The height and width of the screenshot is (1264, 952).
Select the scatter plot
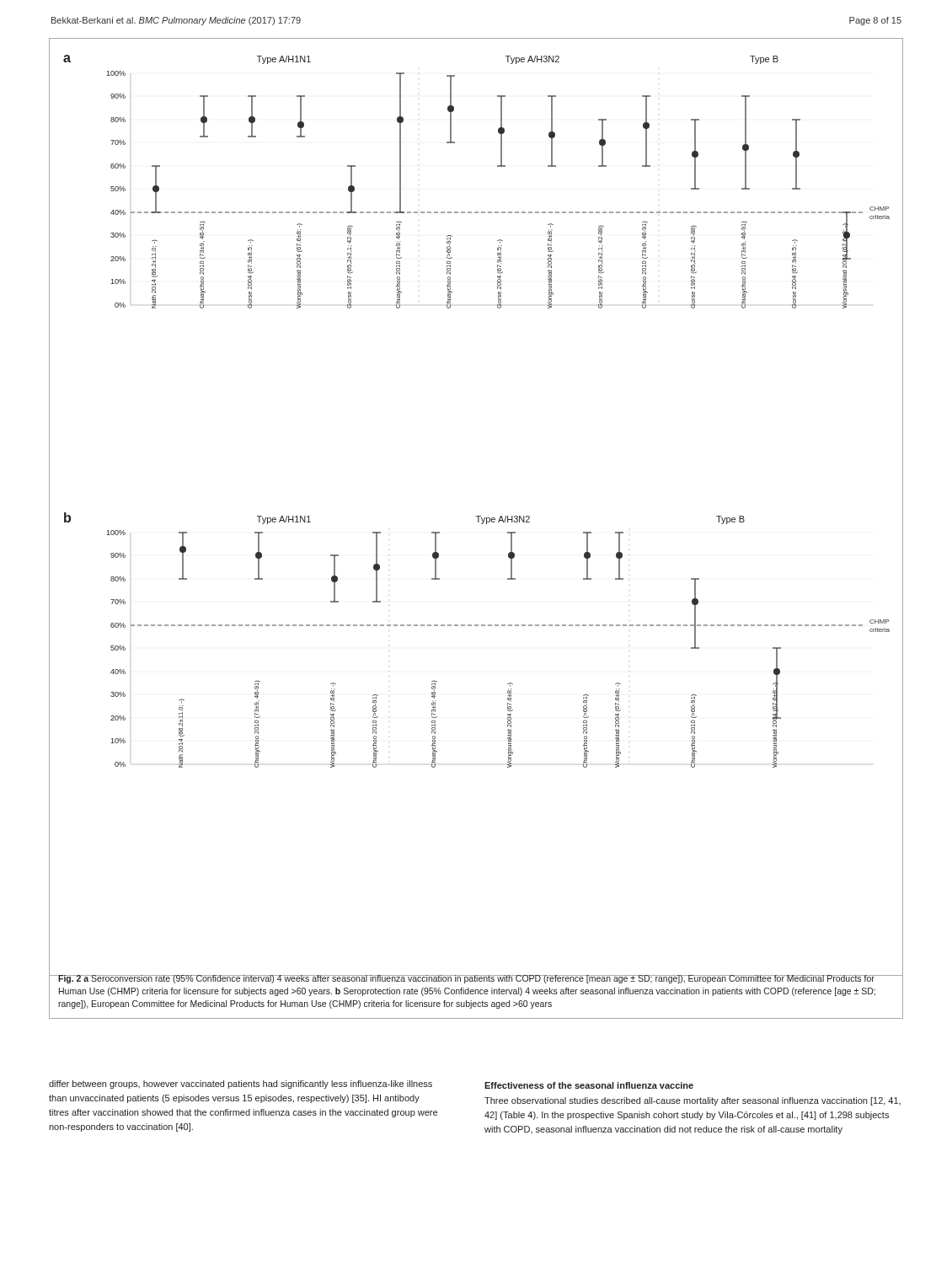tap(476, 507)
